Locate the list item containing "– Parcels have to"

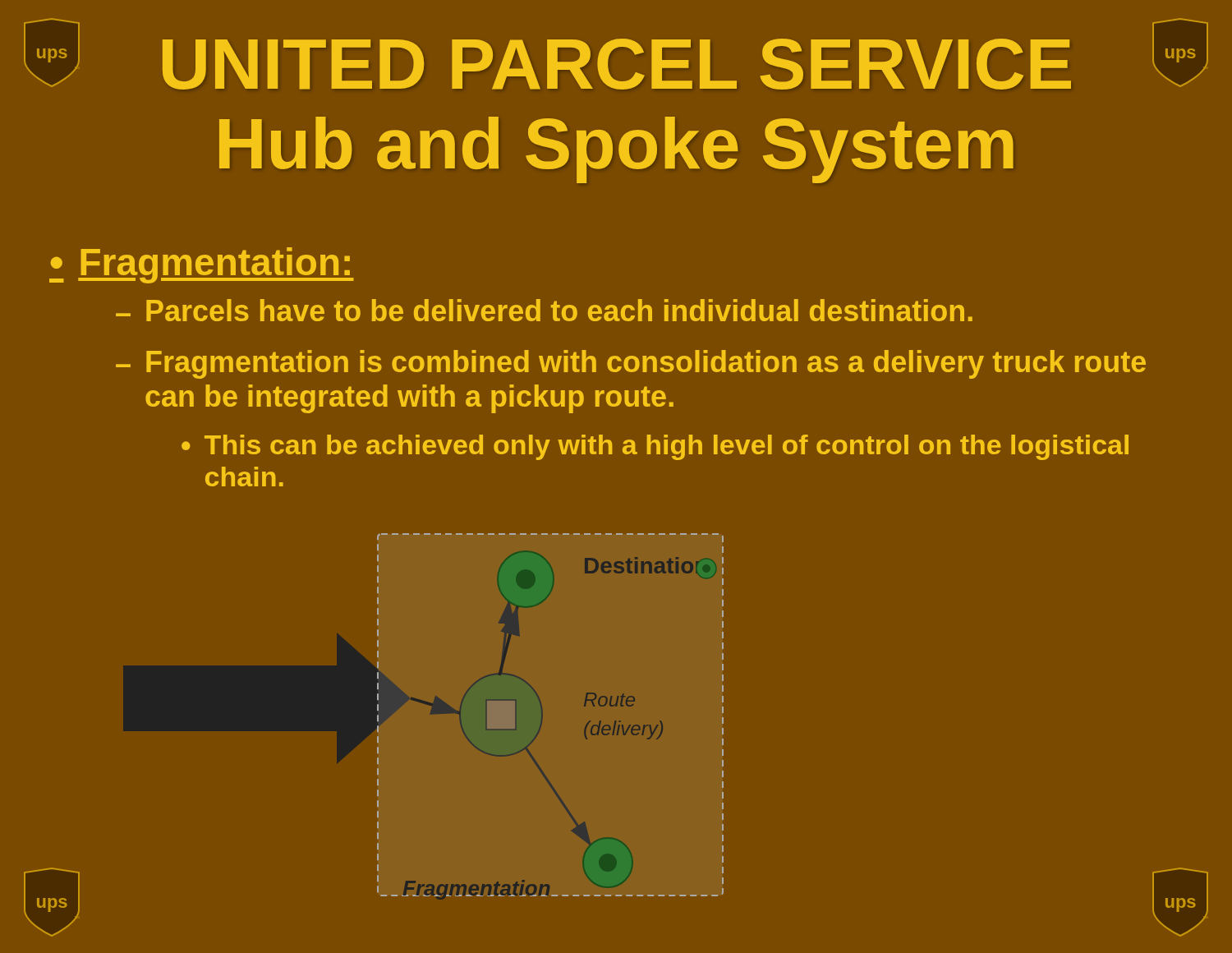(545, 312)
